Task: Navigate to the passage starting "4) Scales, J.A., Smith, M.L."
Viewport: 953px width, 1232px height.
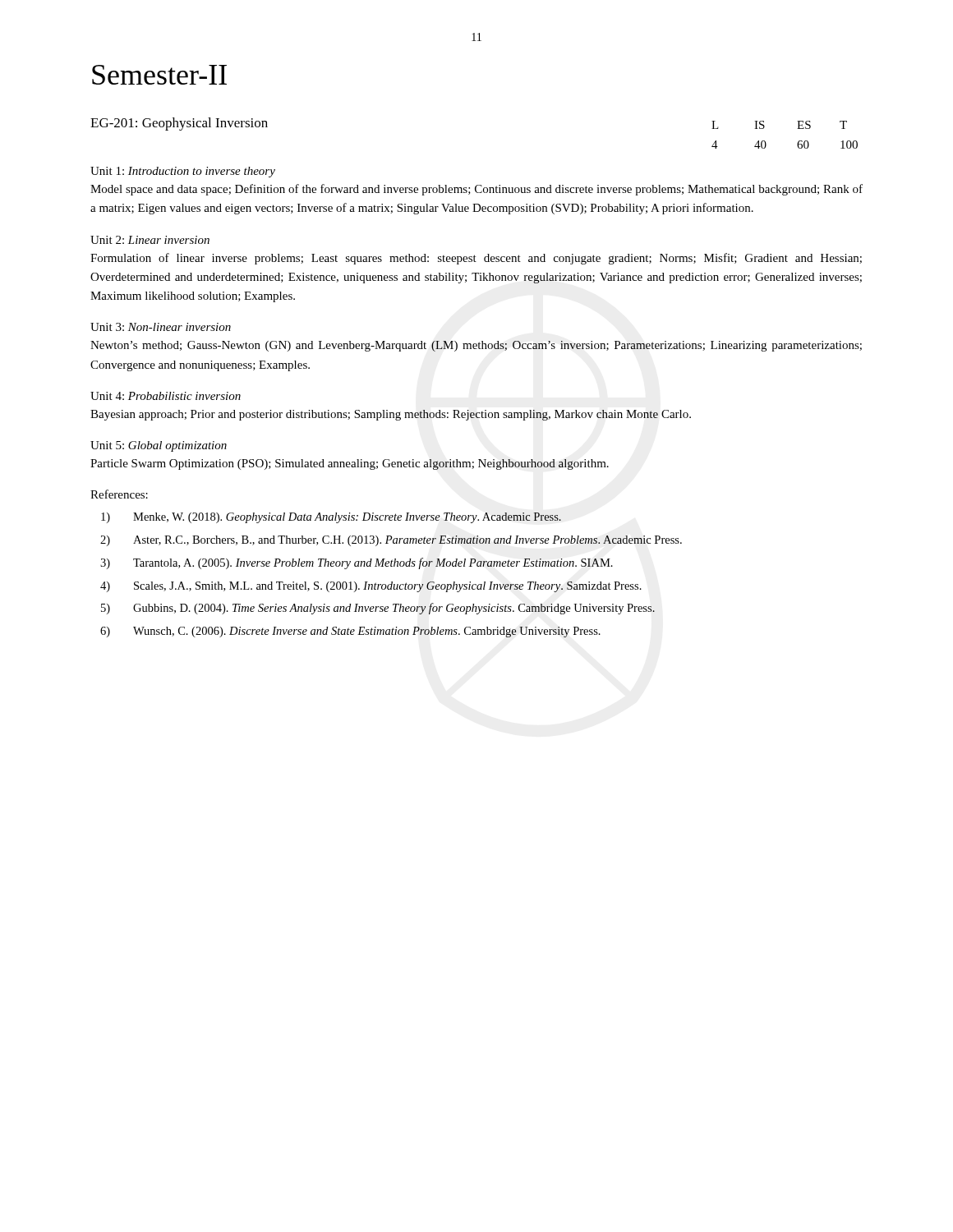Action: 476,586
